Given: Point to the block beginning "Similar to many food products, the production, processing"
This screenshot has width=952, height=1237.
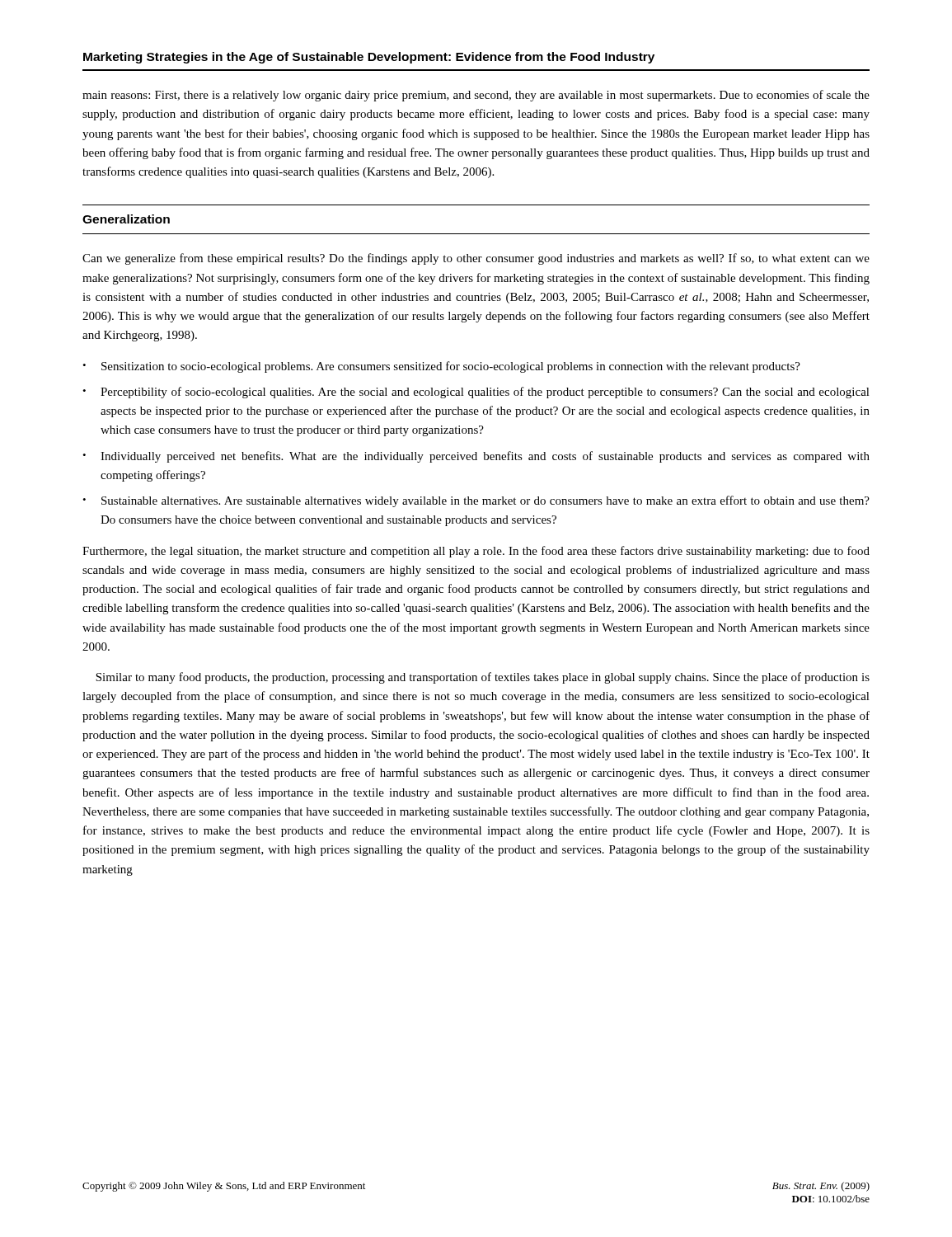Looking at the screenshot, I should pyautogui.click(x=476, y=773).
